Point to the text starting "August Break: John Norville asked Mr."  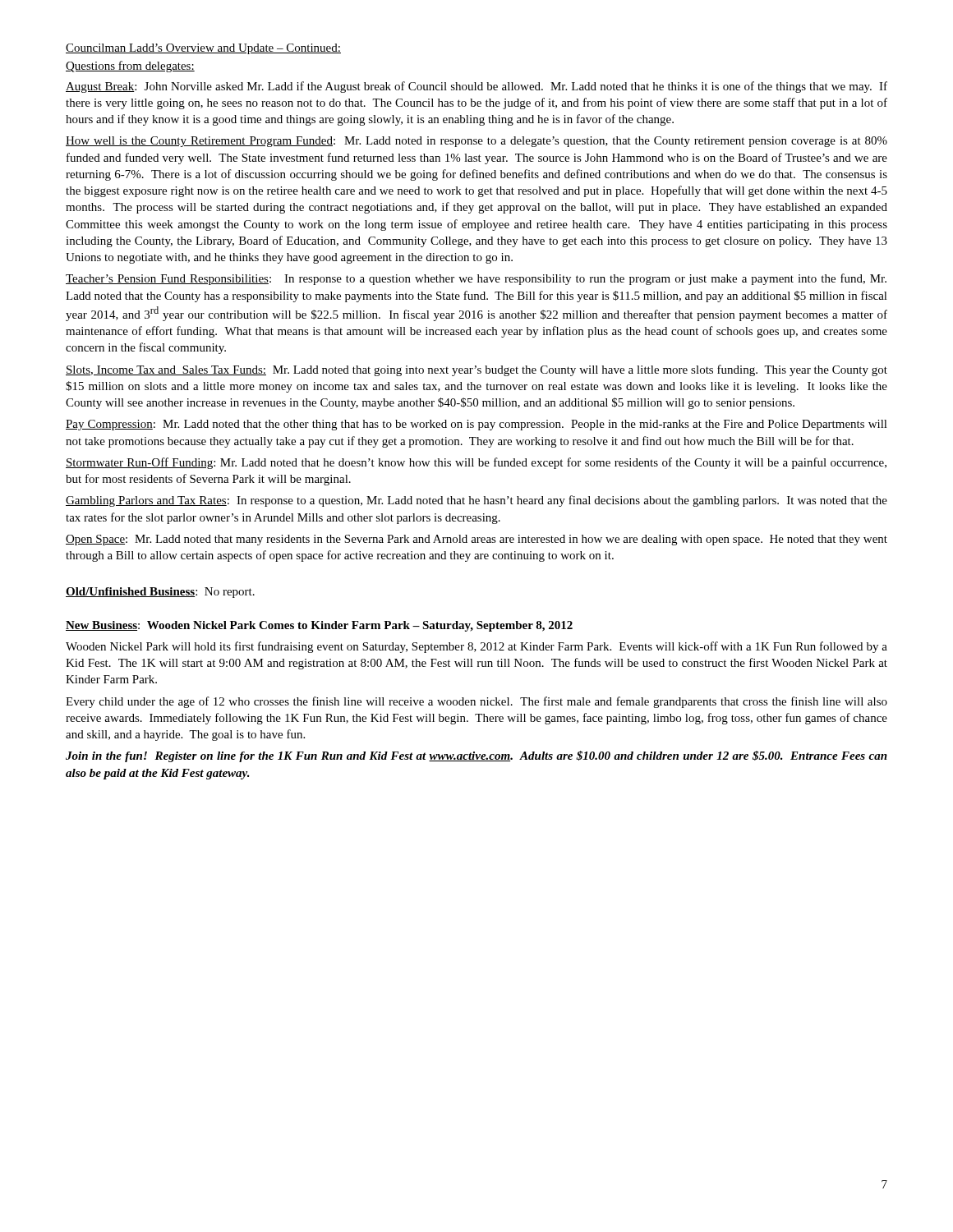pos(476,102)
